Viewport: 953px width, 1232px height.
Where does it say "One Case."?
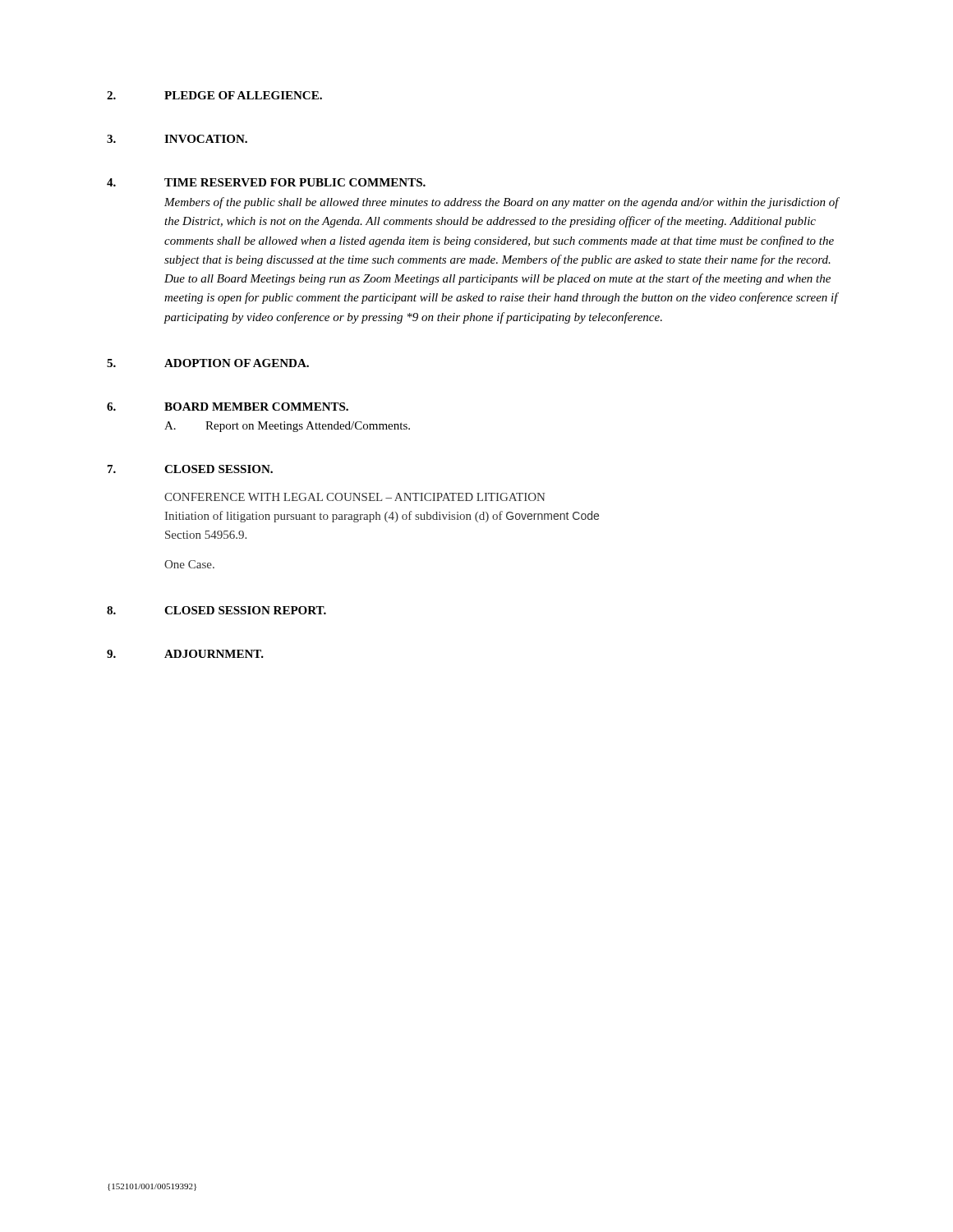pyautogui.click(x=190, y=564)
